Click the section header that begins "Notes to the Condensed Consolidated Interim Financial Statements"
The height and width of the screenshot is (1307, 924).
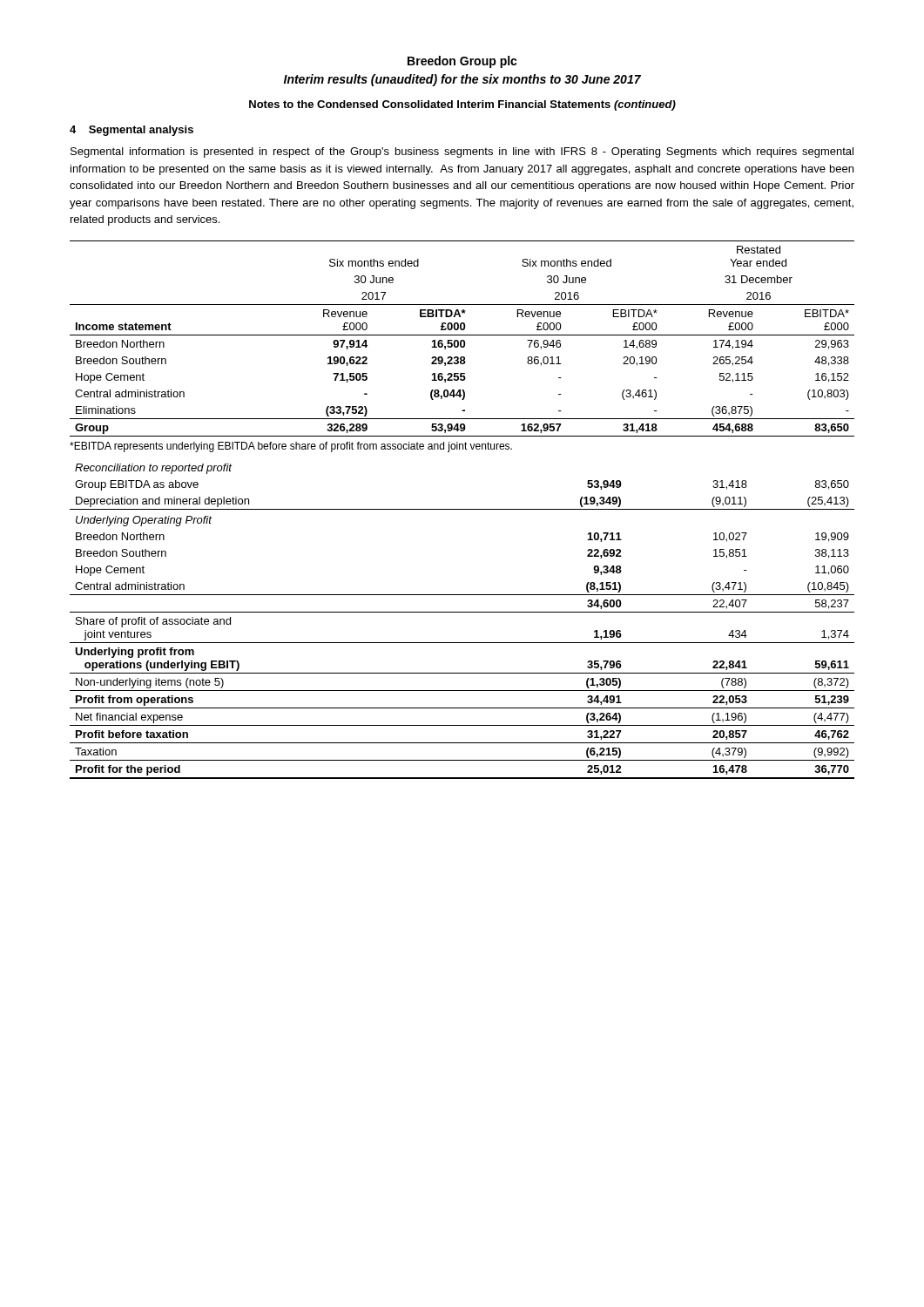tap(462, 104)
